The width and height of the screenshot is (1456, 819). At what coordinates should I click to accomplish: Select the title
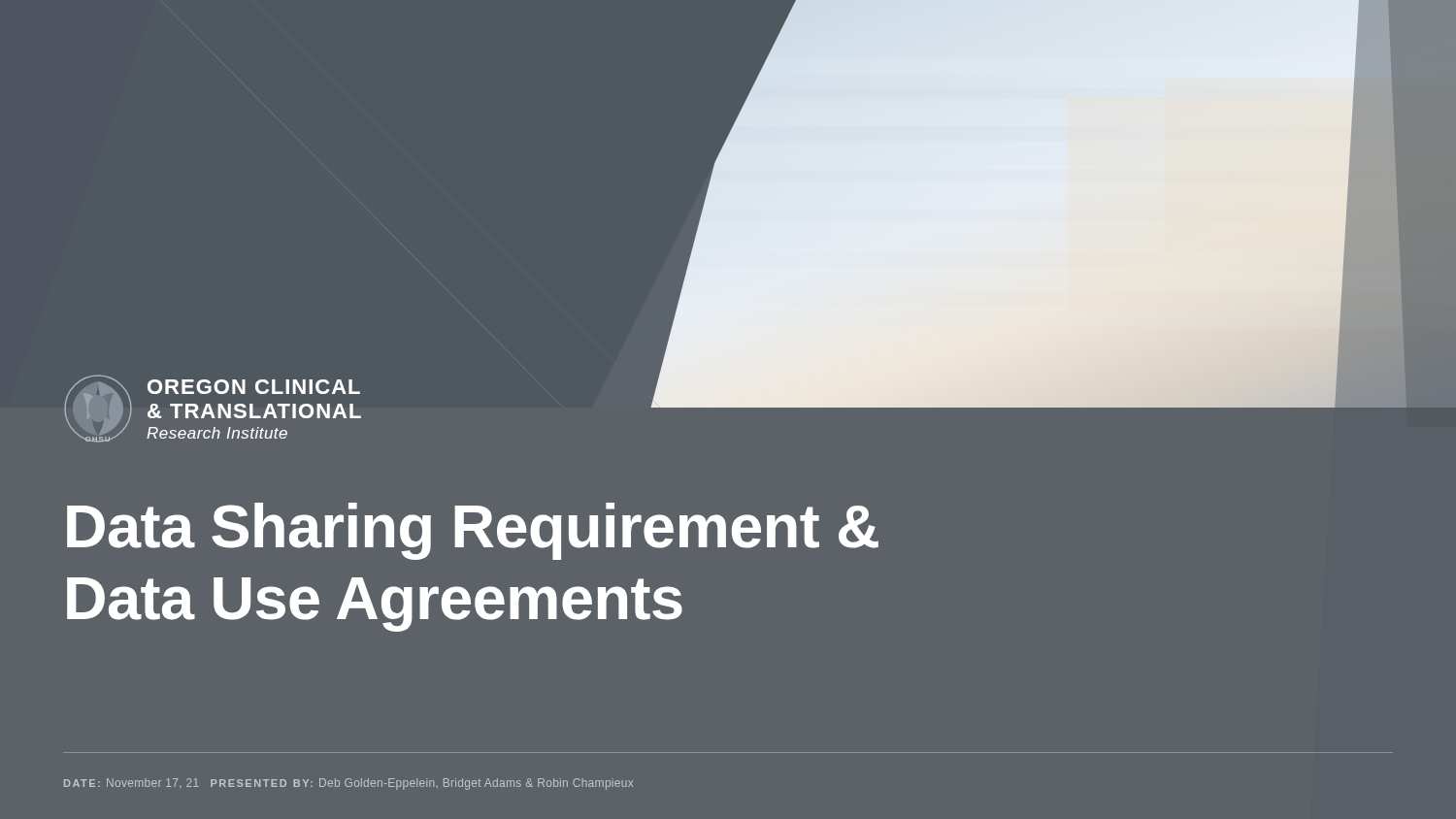coord(471,562)
